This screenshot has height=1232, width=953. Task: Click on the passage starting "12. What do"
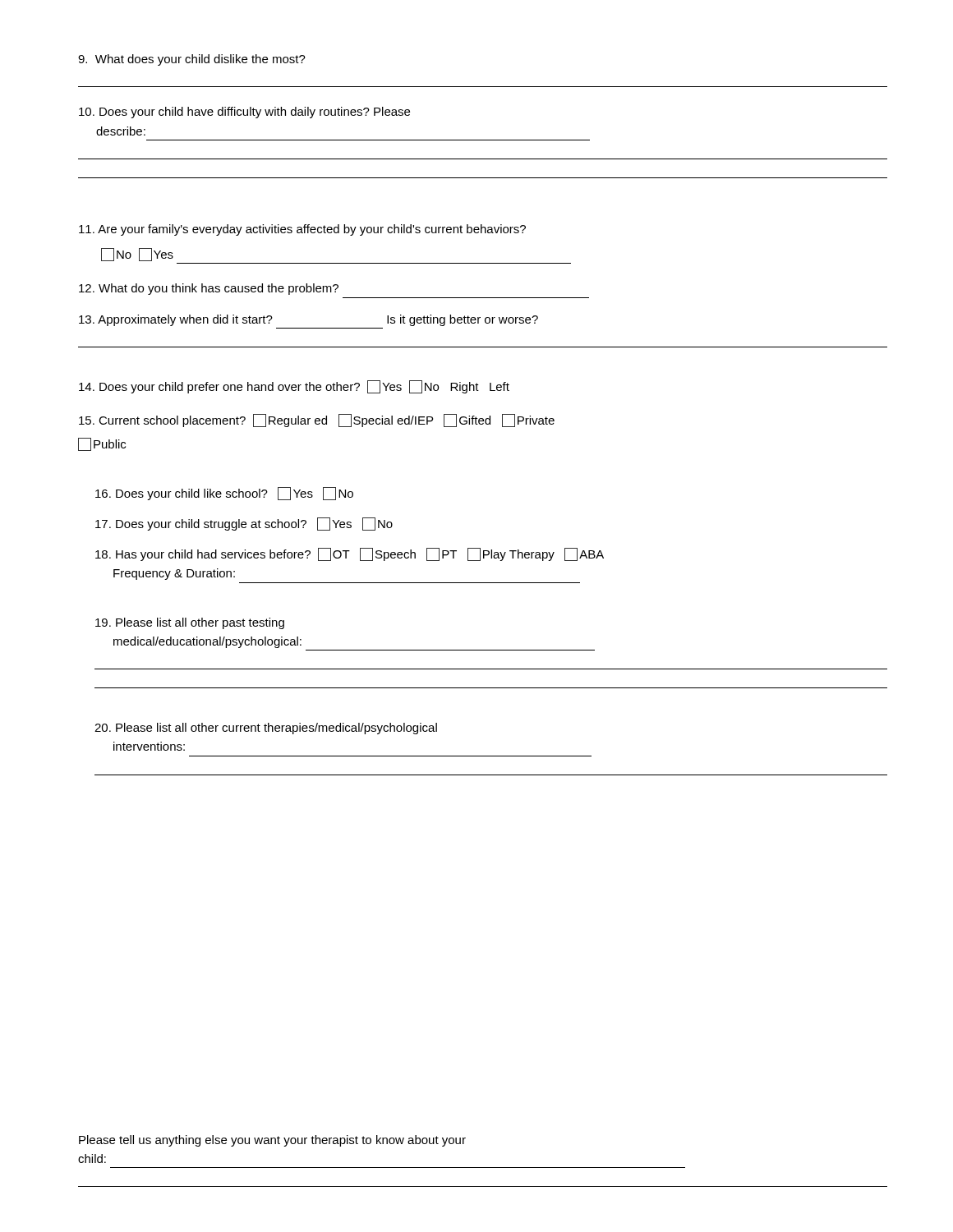pos(334,289)
